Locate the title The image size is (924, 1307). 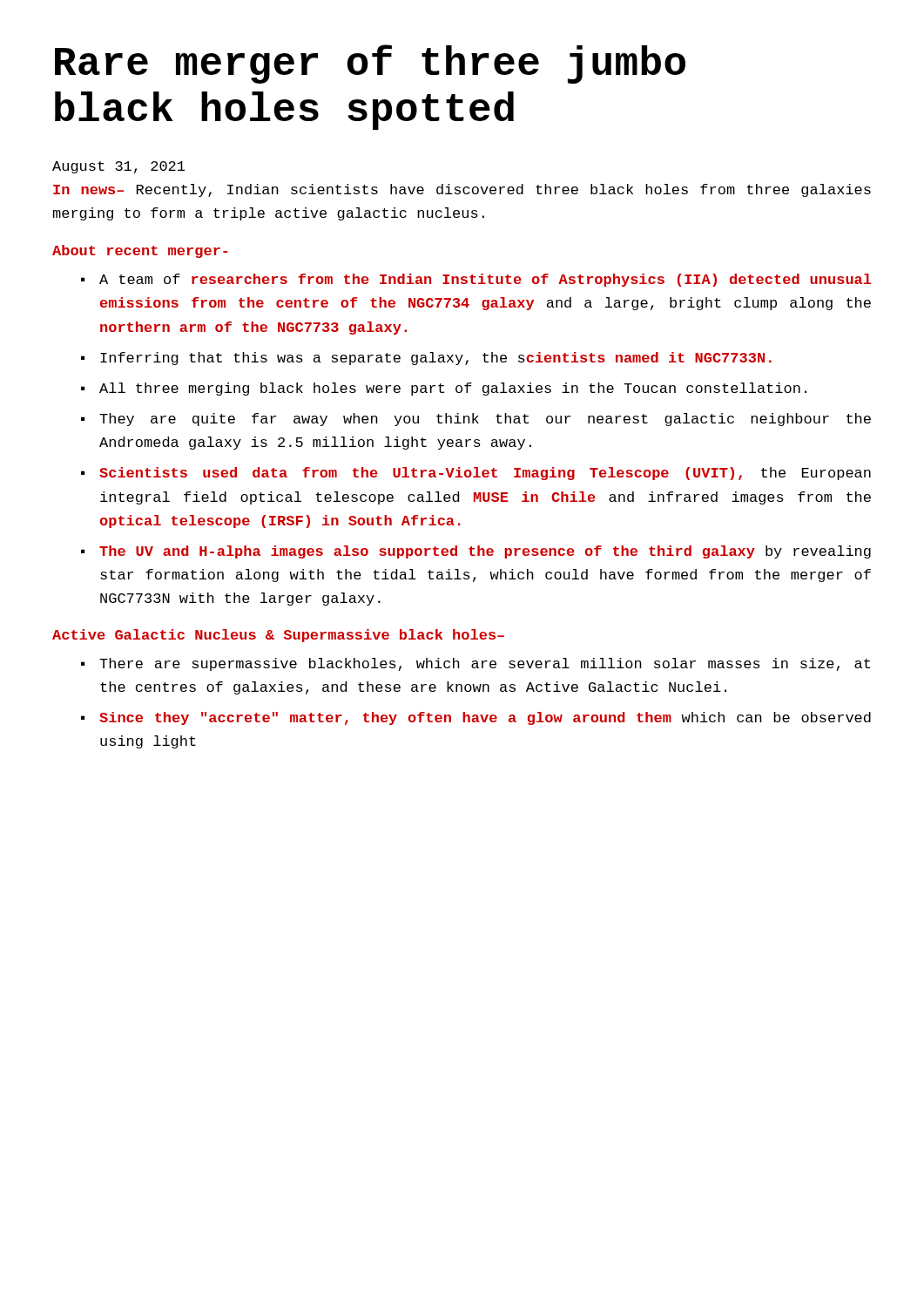pos(462,88)
